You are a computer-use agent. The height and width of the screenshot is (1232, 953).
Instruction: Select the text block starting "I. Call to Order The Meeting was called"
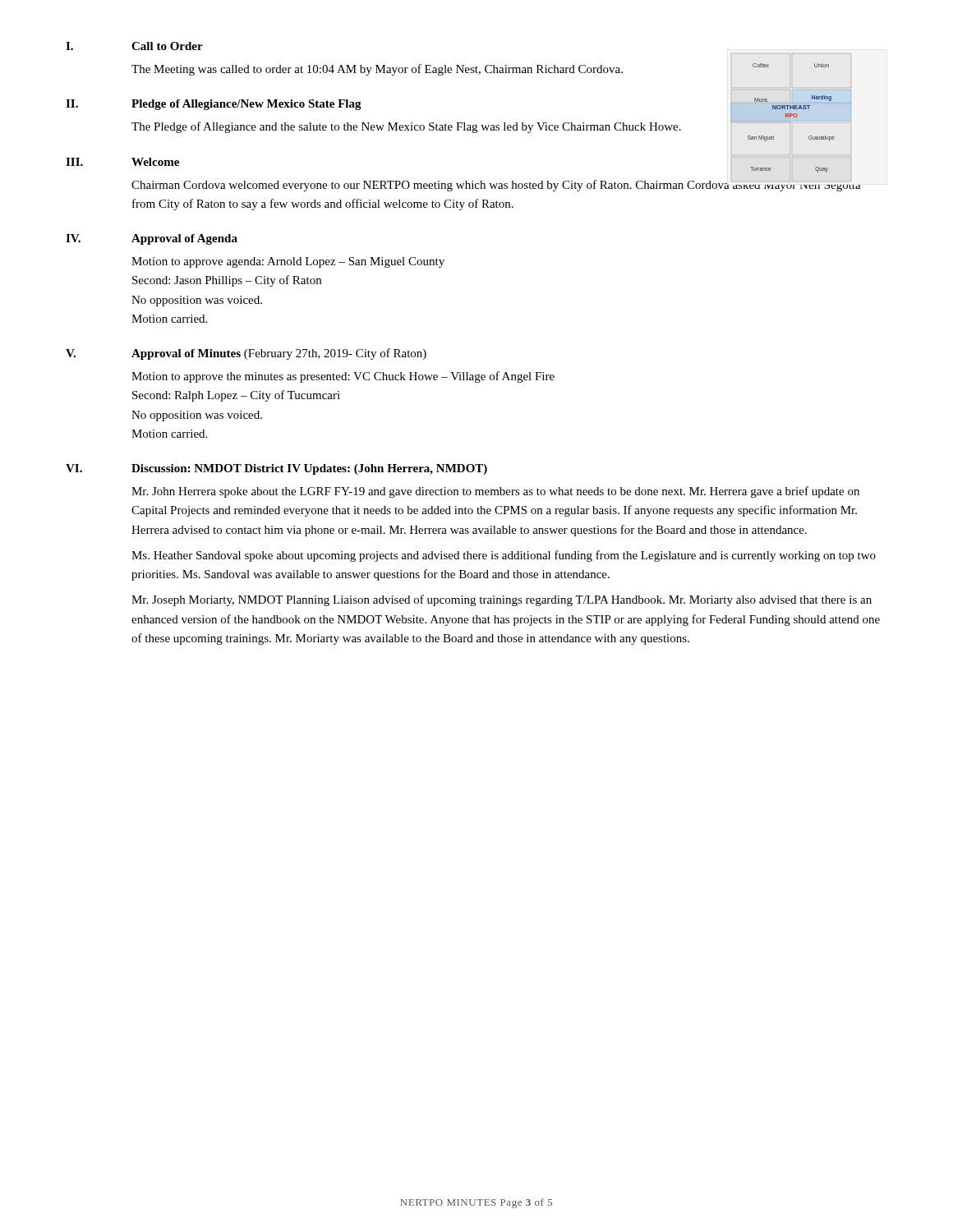point(476,59)
